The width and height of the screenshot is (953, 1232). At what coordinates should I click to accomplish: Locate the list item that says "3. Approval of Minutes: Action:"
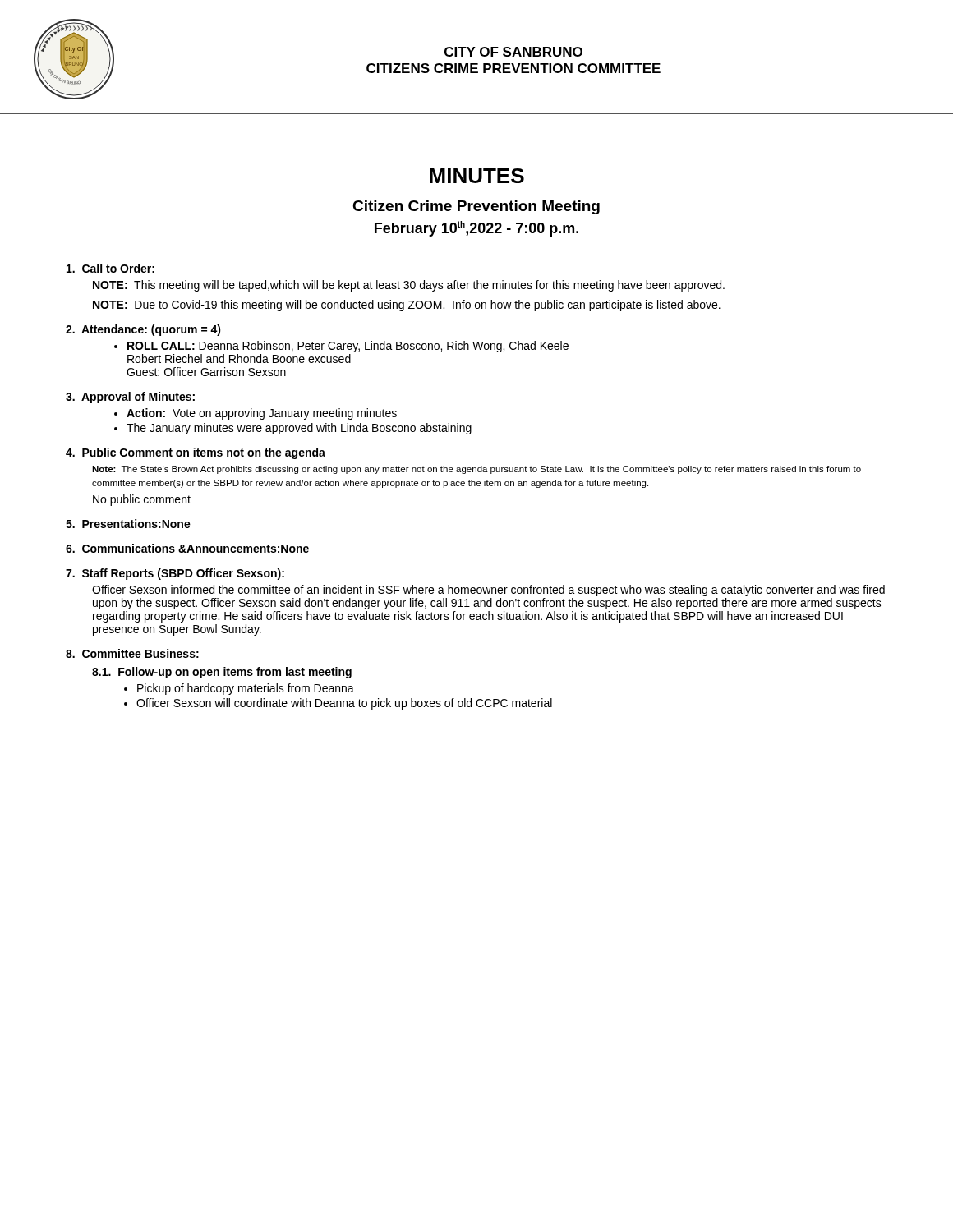click(x=130, y=398)
